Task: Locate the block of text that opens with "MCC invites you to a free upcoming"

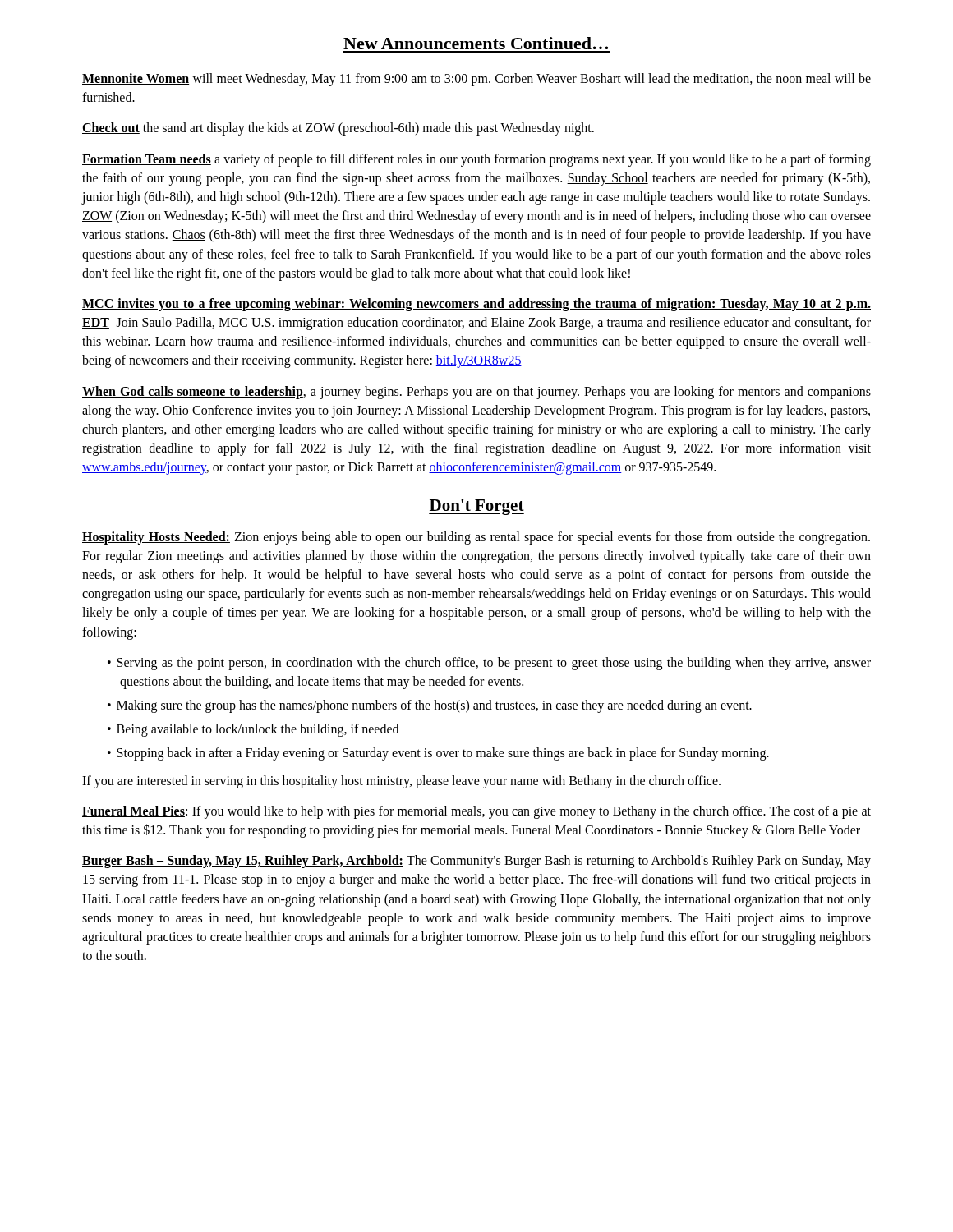Action: pyautogui.click(x=476, y=332)
